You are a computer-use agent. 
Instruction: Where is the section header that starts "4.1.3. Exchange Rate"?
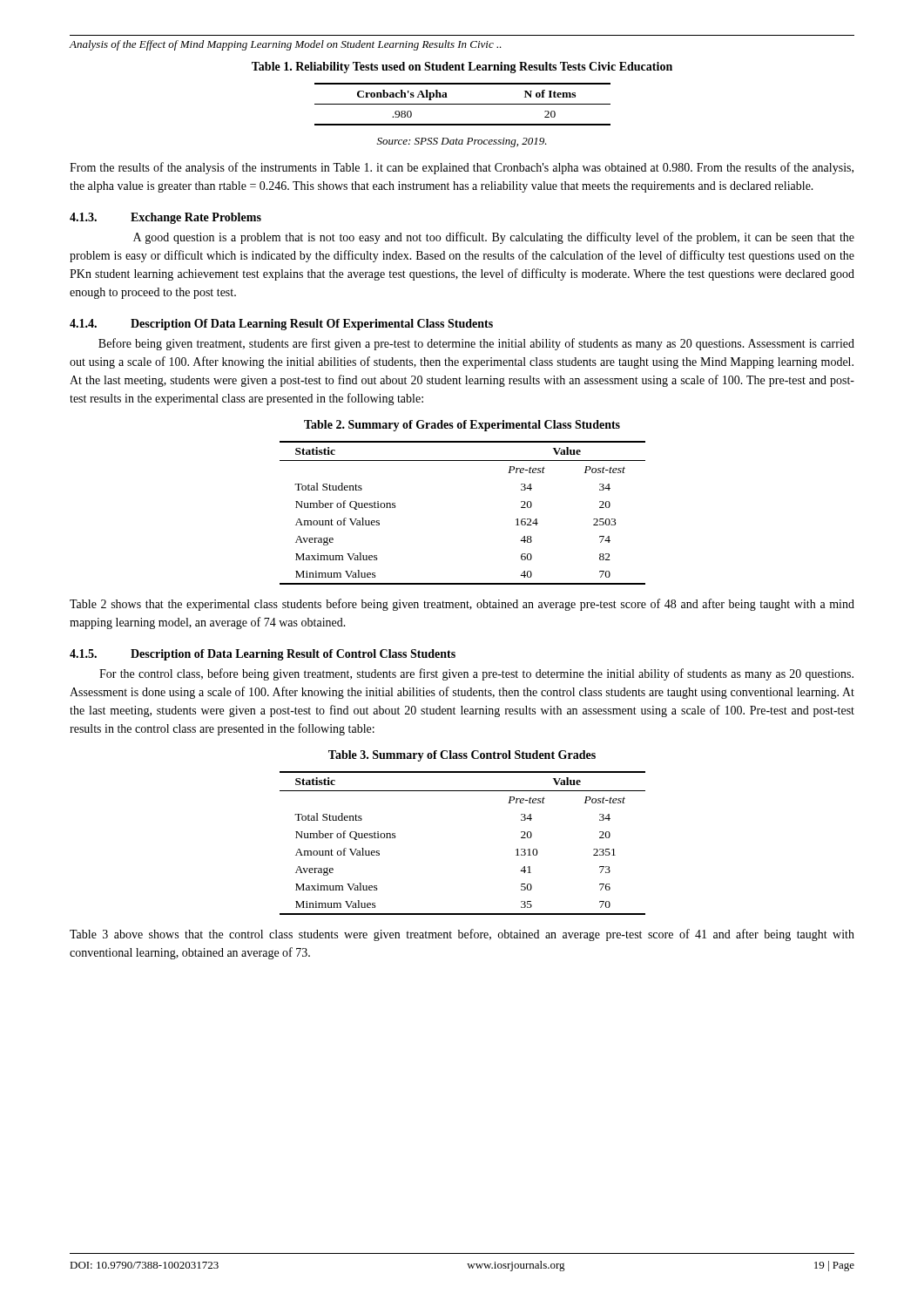tap(165, 218)
